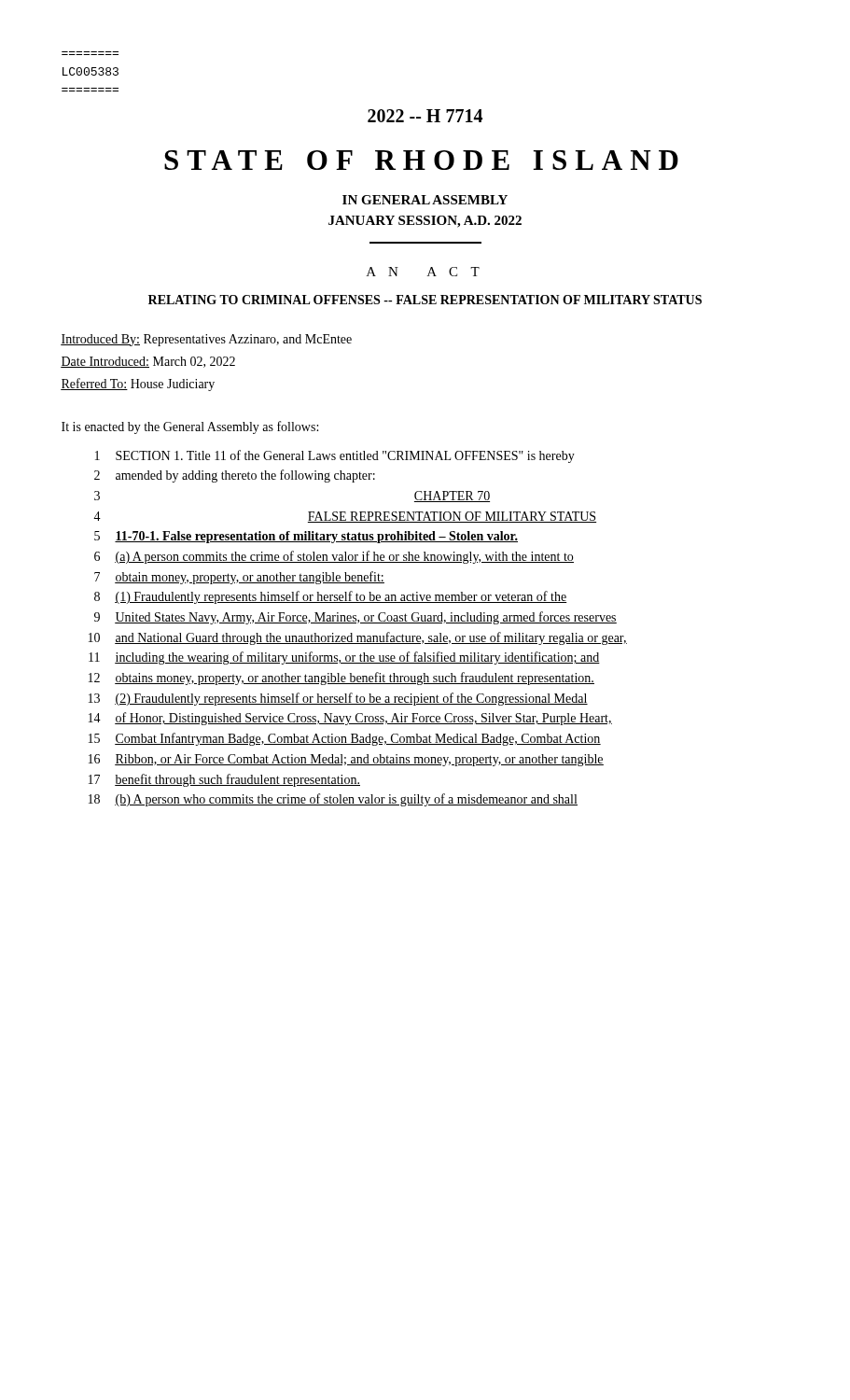Viewport: 850px width, 1400px height.
Task: Find the list item containing "15 Combat Infantryman"
Action: 425,739
